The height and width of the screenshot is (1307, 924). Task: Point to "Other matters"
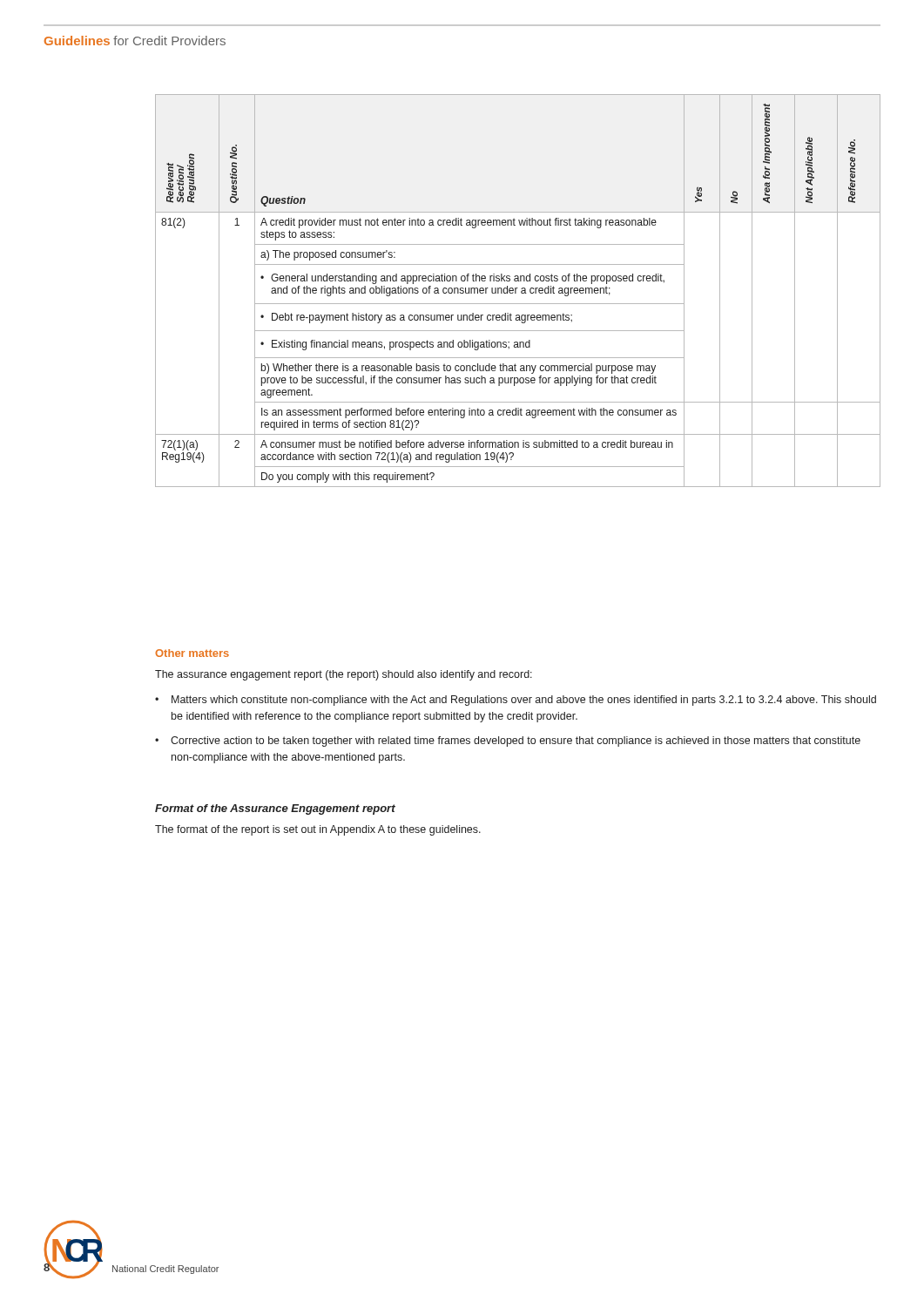pos(192,653)
